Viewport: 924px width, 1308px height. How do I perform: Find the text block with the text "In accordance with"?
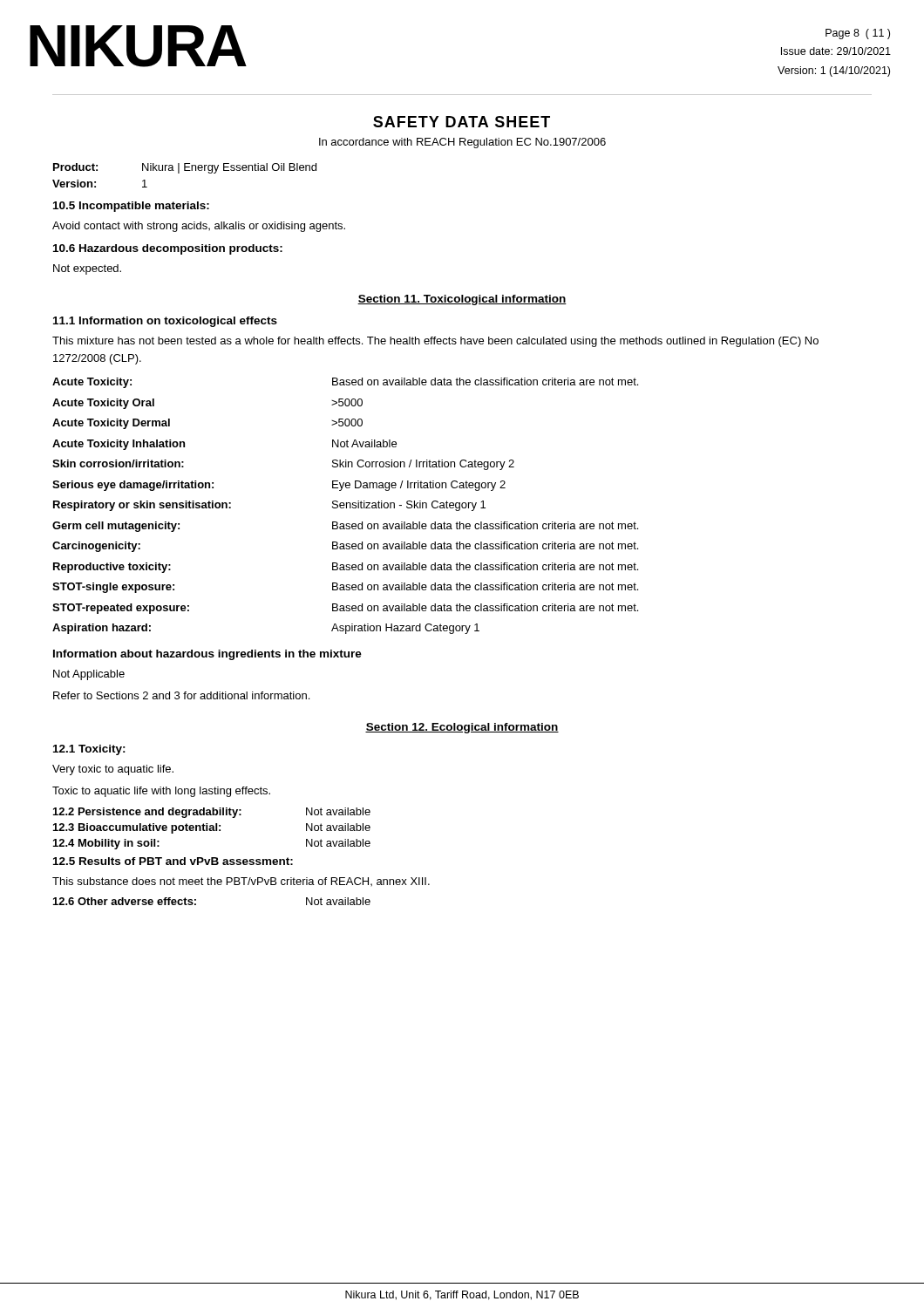click(x=462, y=142)
